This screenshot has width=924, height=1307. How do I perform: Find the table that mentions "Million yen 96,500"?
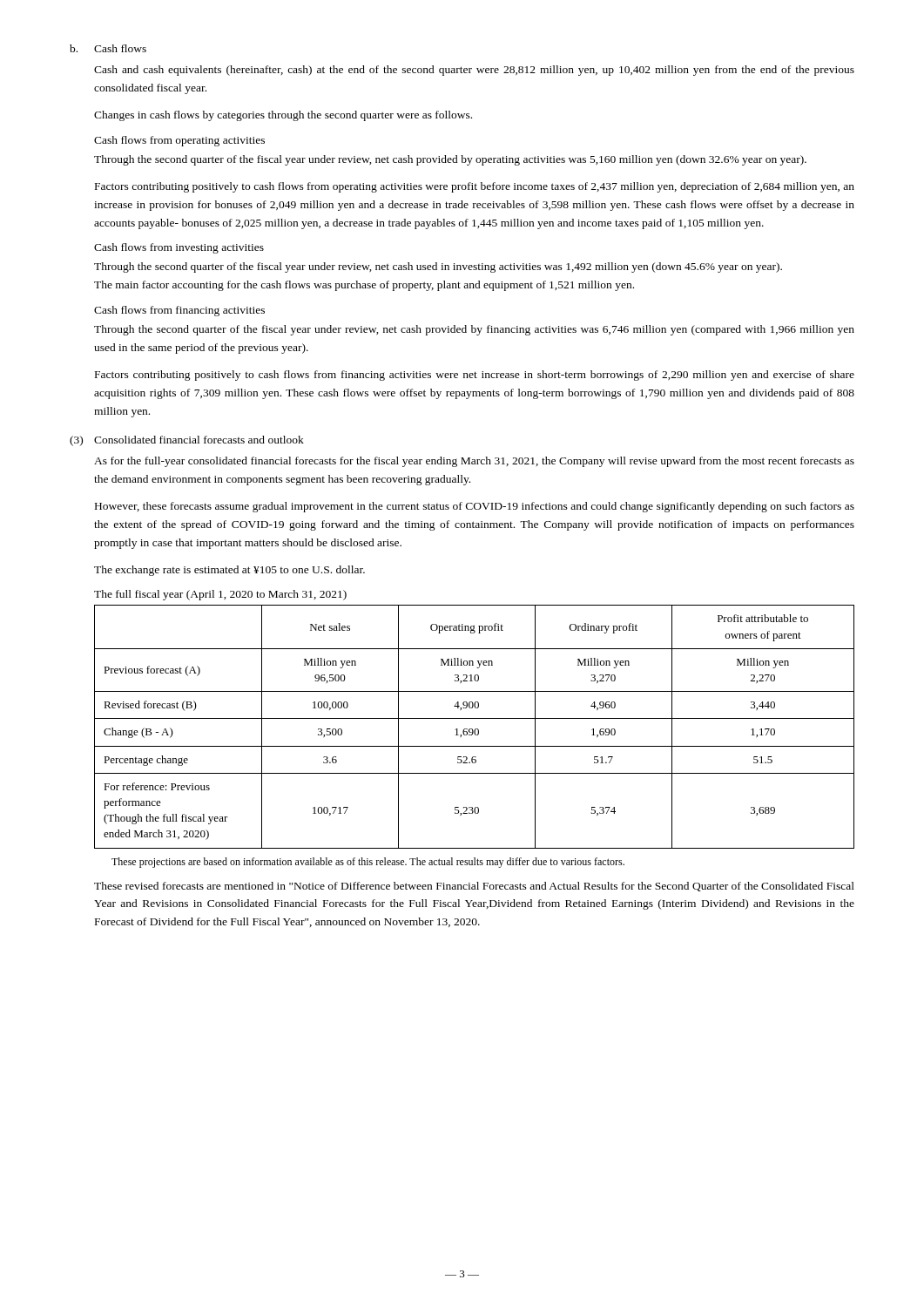click(474, 727)
